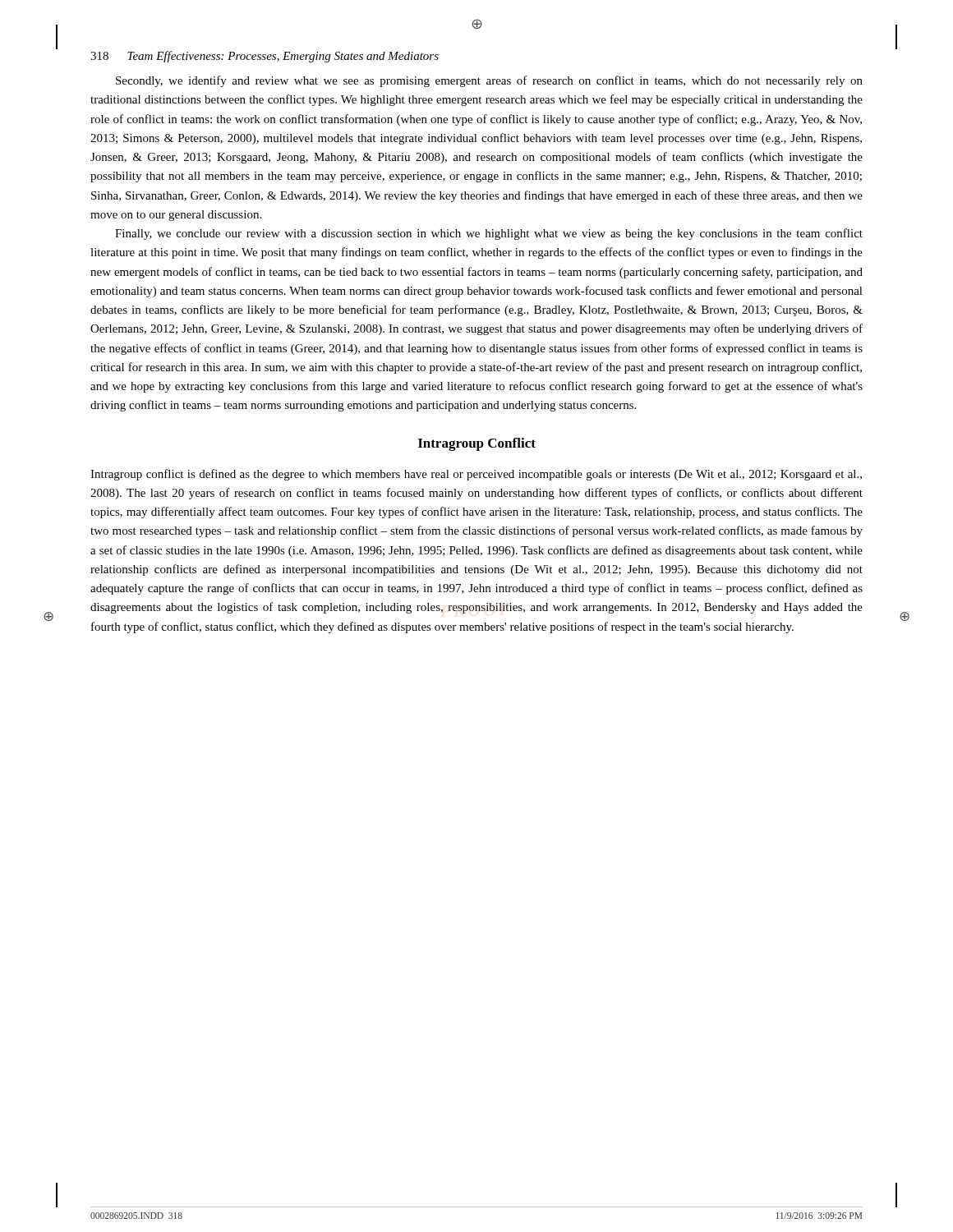Find the region starting "Intragroup Conflict"
The height and width of the screenshot is (1232, 953).
click(476, 443)
